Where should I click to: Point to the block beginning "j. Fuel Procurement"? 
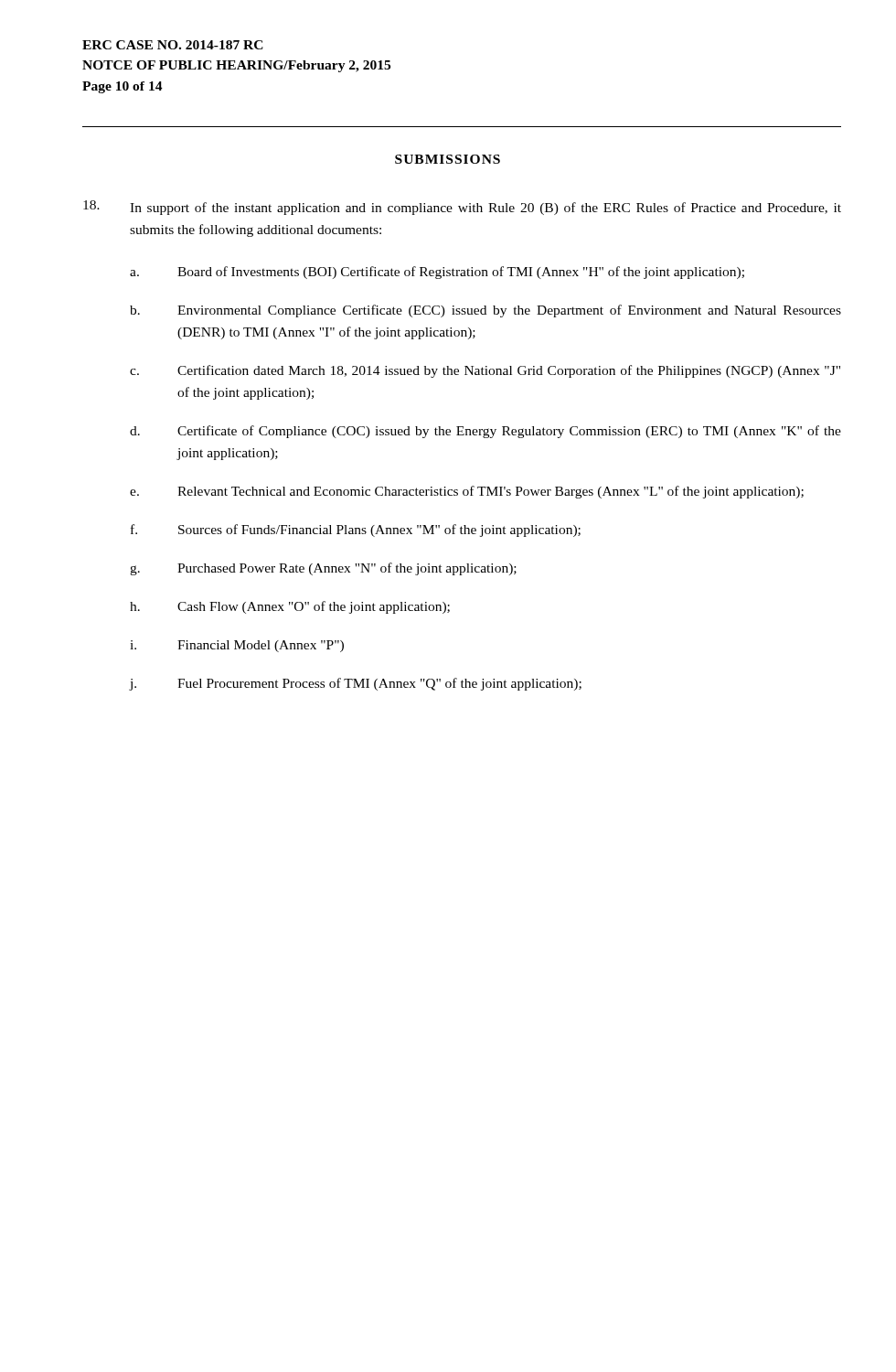tap(485, 683)
